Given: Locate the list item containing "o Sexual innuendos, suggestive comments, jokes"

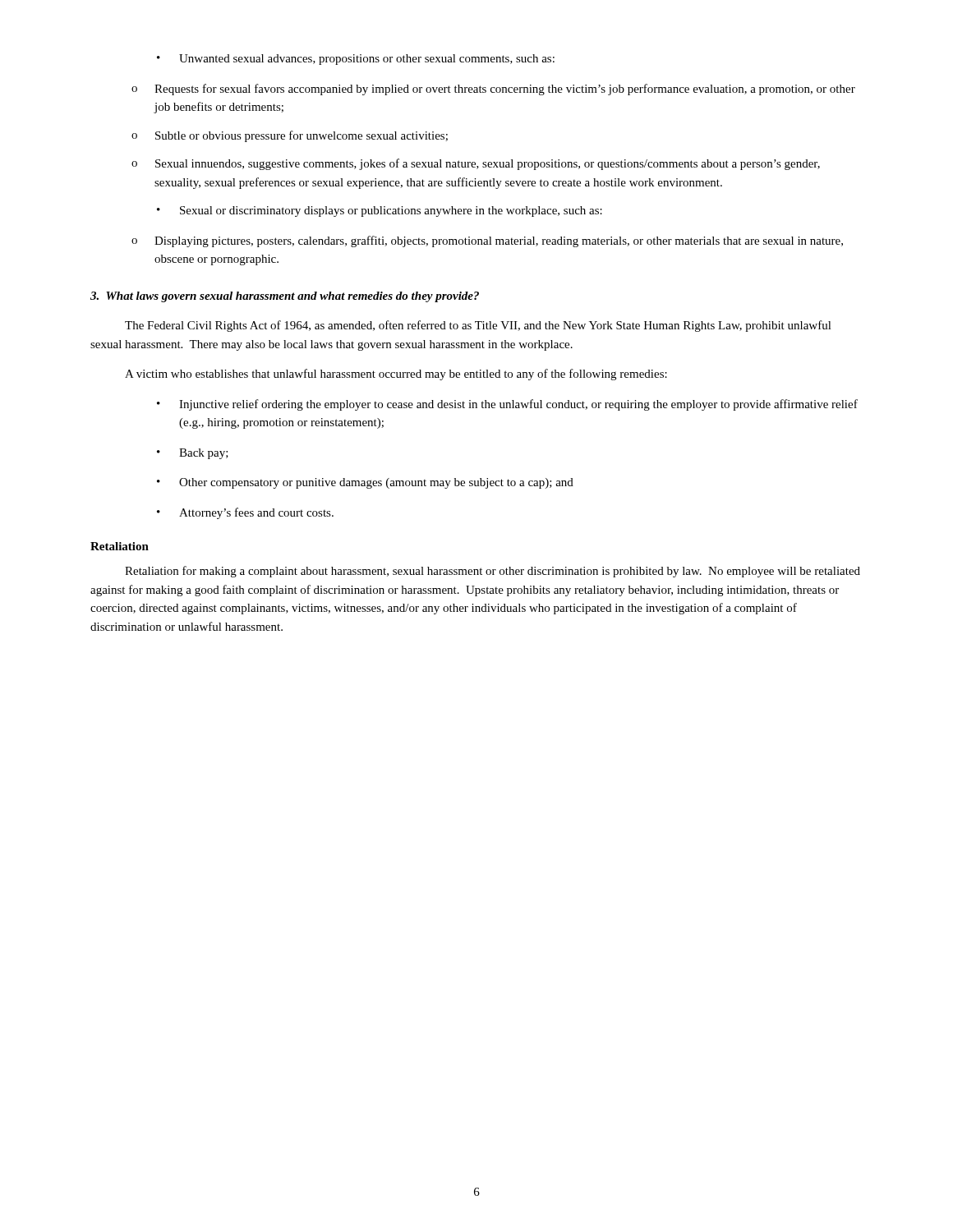Looking at the screenshot, I should (x=497, y=173).
